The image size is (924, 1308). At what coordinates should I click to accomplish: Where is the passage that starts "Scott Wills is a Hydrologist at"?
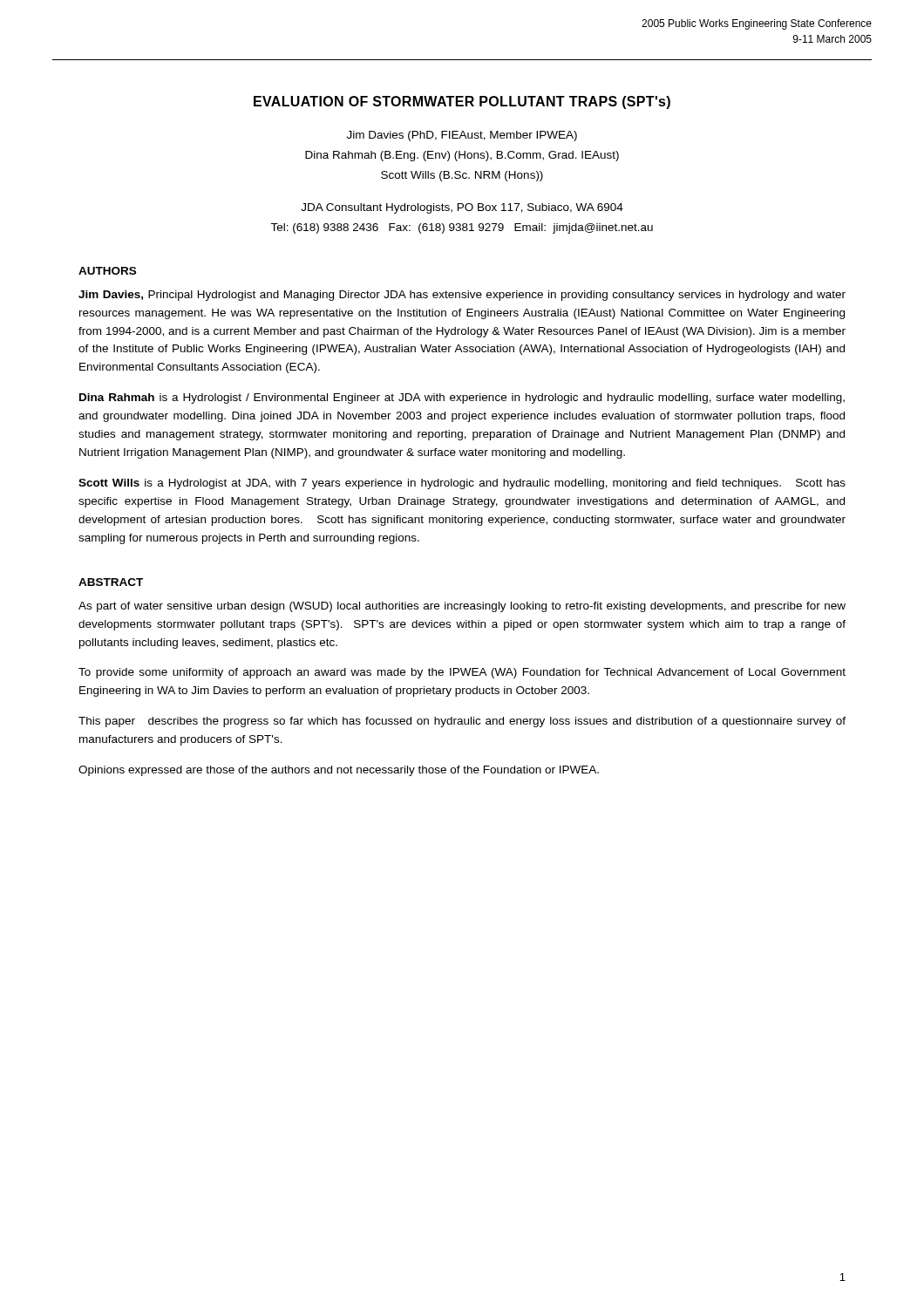(462, 511)
